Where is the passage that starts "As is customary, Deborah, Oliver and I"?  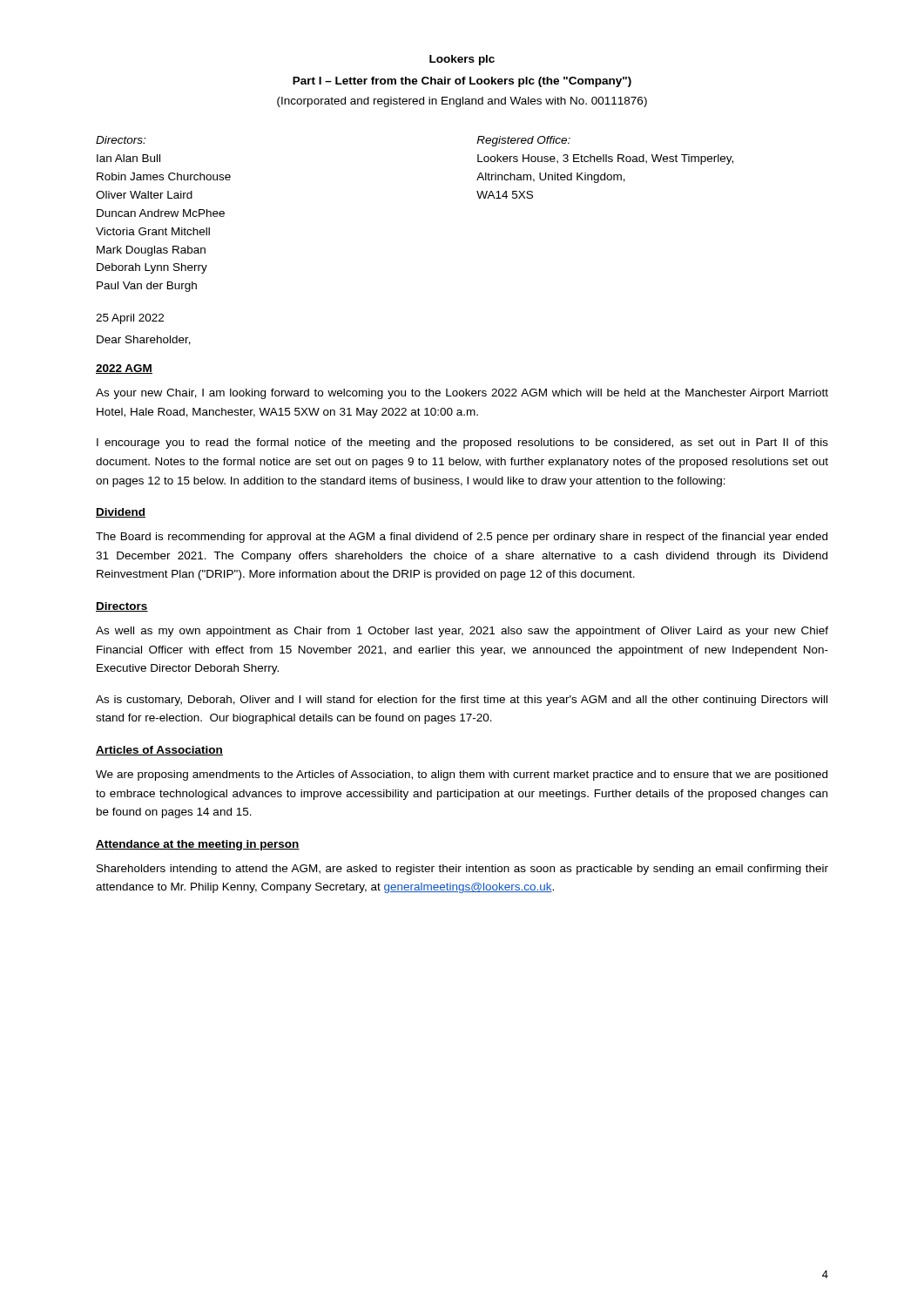(x=462, y=709)
